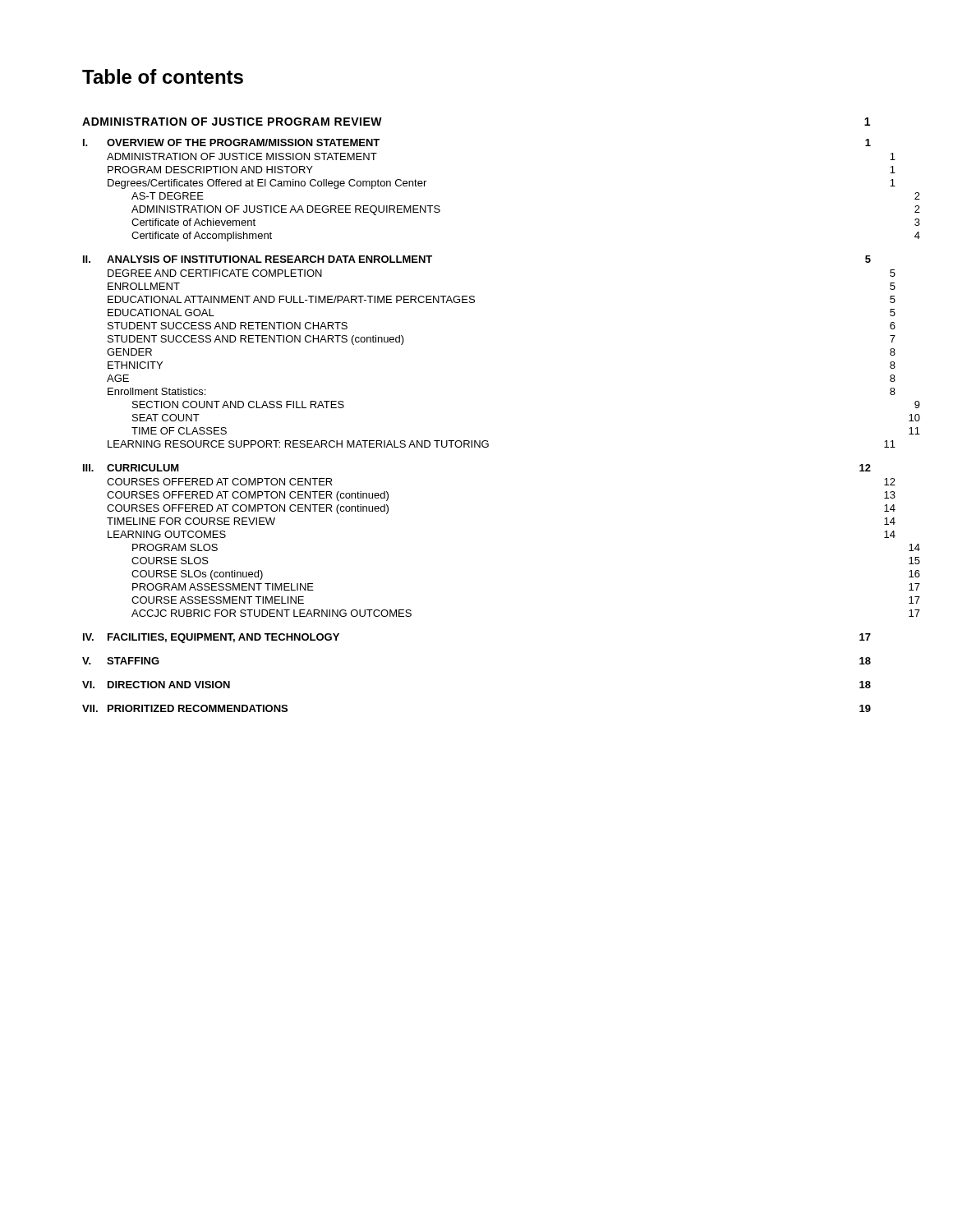Find the list item containing "Certificate of Achievement 3"
Viewport: 953px width, 1232px height.
coord(197,223)
